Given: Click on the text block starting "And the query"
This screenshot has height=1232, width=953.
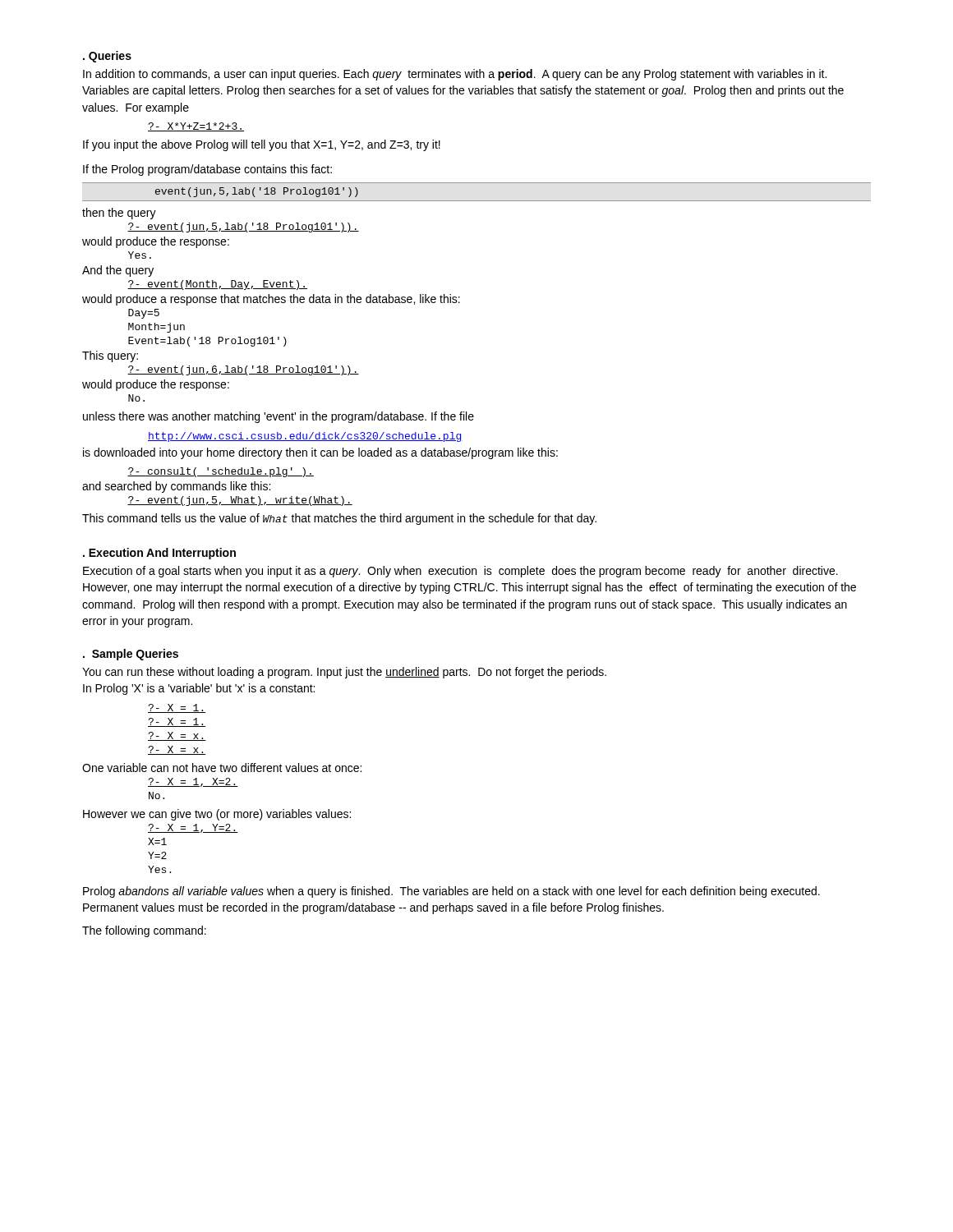Looking at the screenshot, I should tap(118, 271).
